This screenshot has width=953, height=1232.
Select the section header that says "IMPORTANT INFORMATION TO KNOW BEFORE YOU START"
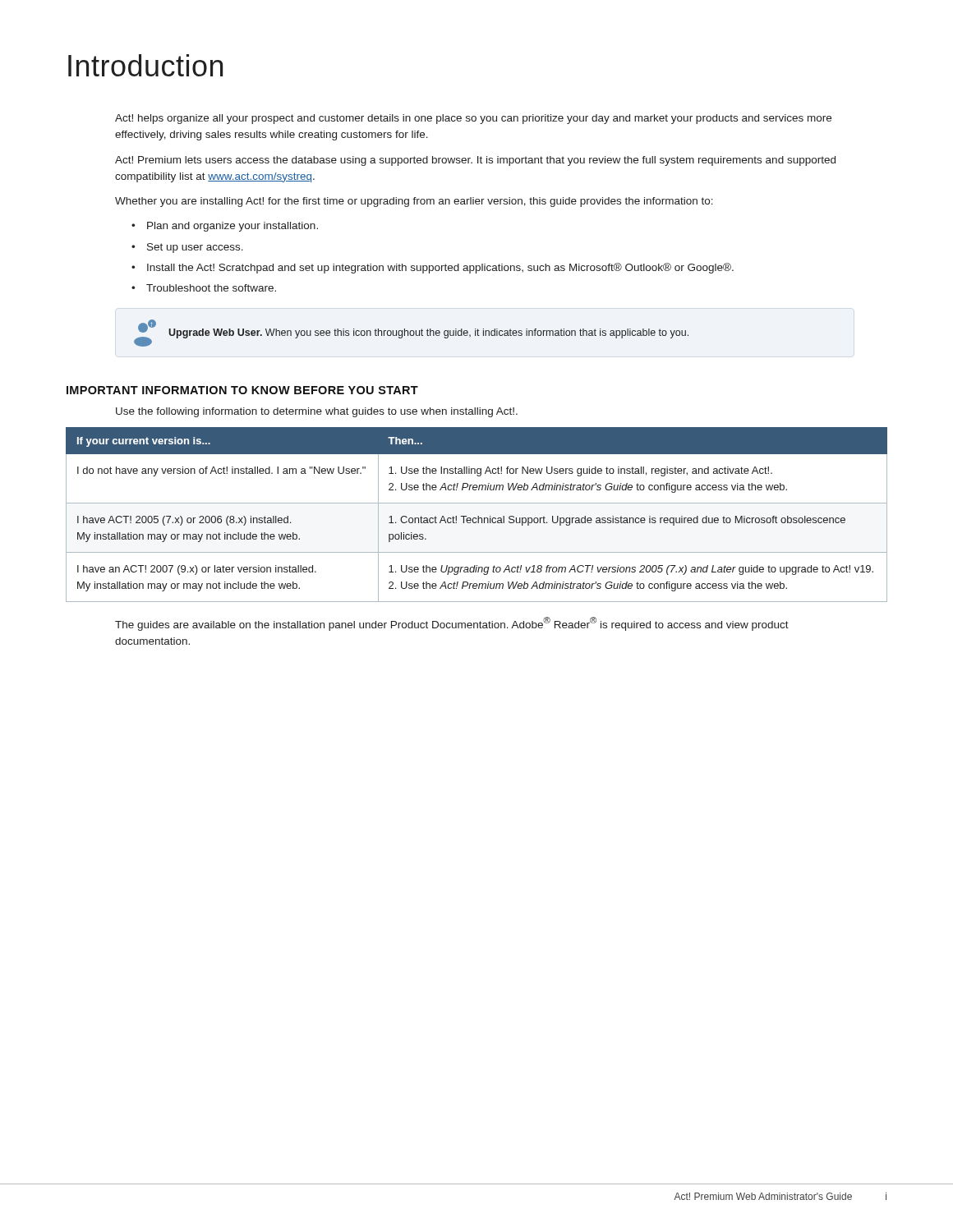[x=242, y=390]
